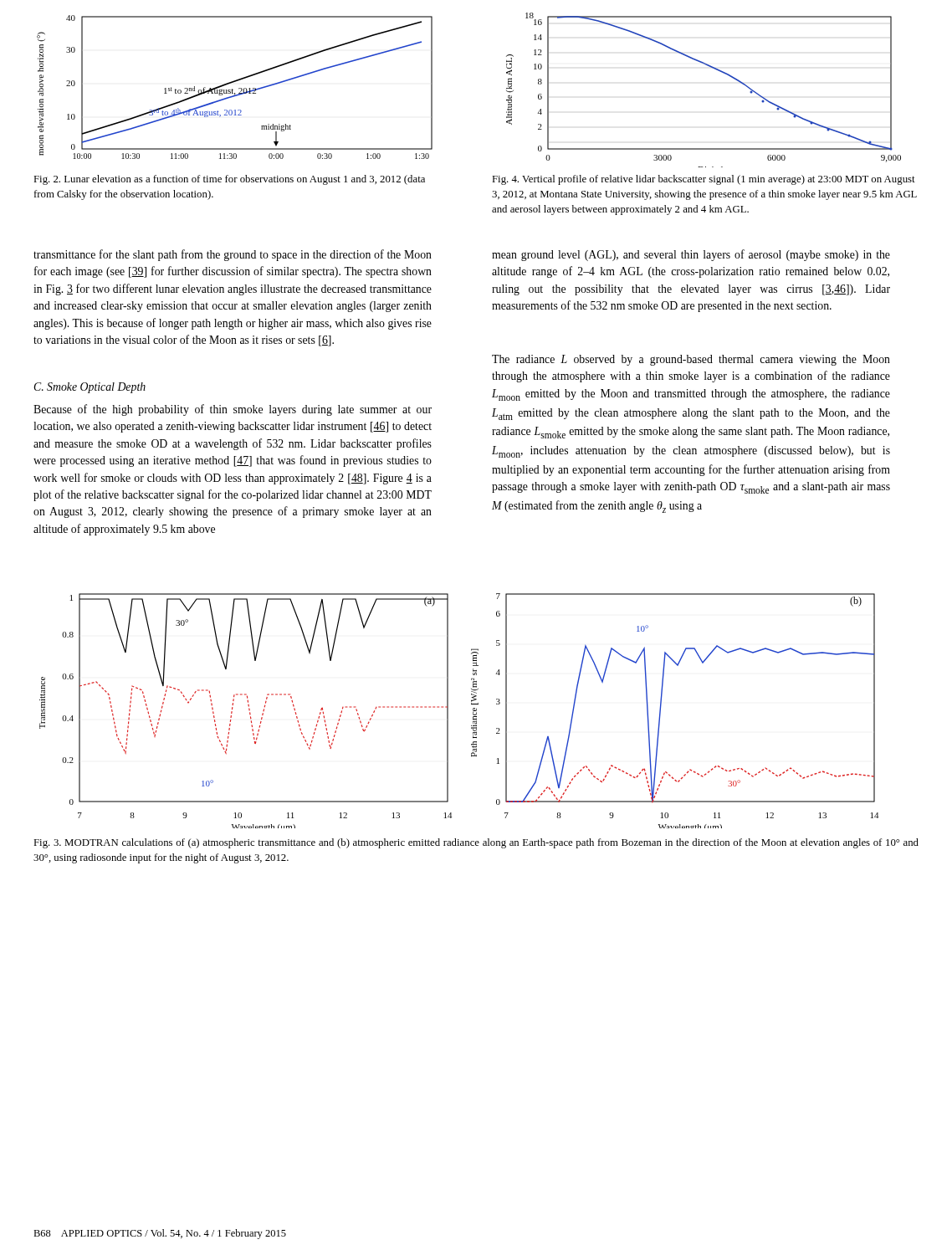Find the caption on this page that starts "Fig. 2. Lunar"
Viewport: 952px width, 1255px height.
(231, 187)
